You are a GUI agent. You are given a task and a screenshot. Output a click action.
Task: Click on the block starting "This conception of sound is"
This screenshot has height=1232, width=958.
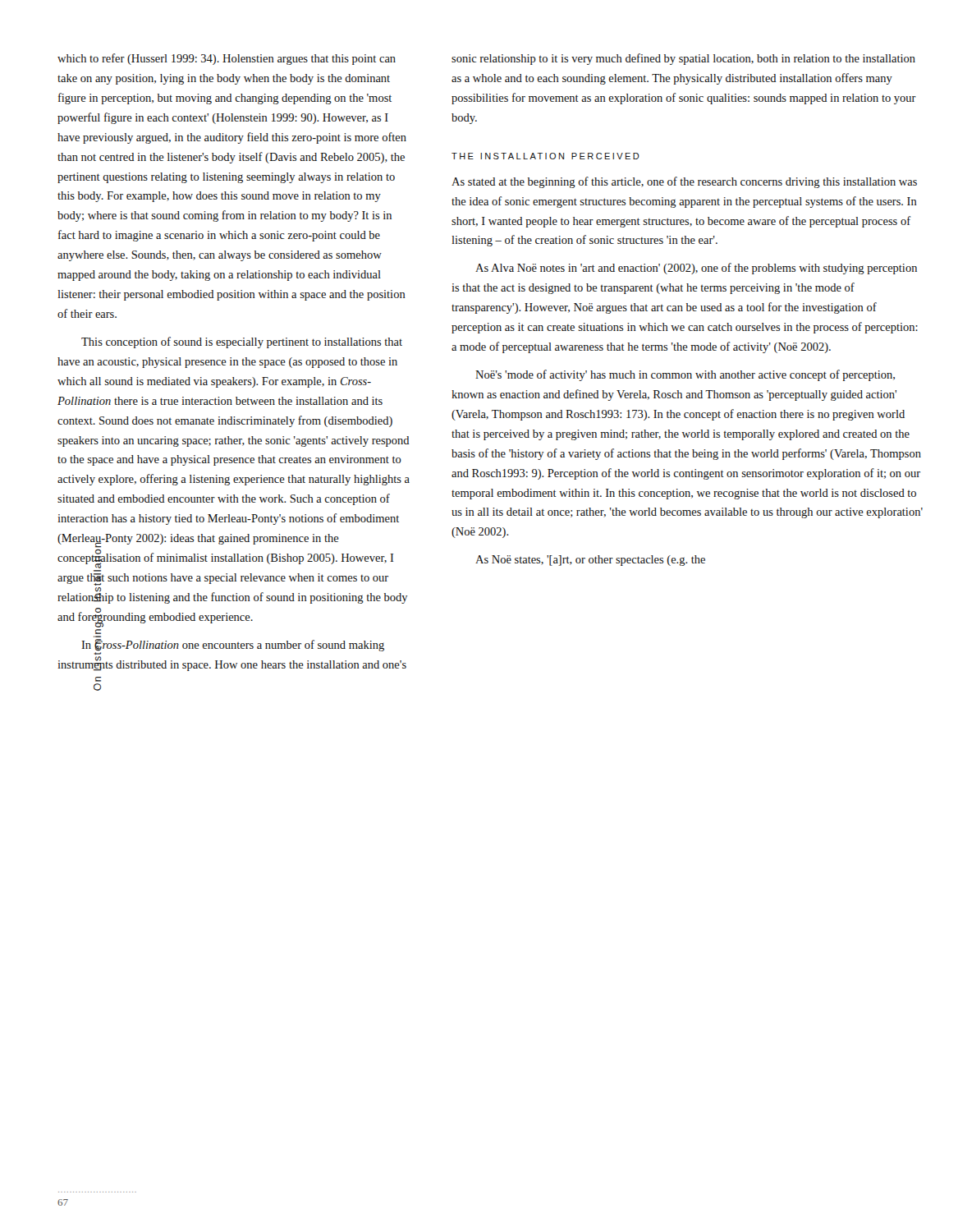[234, 480]
